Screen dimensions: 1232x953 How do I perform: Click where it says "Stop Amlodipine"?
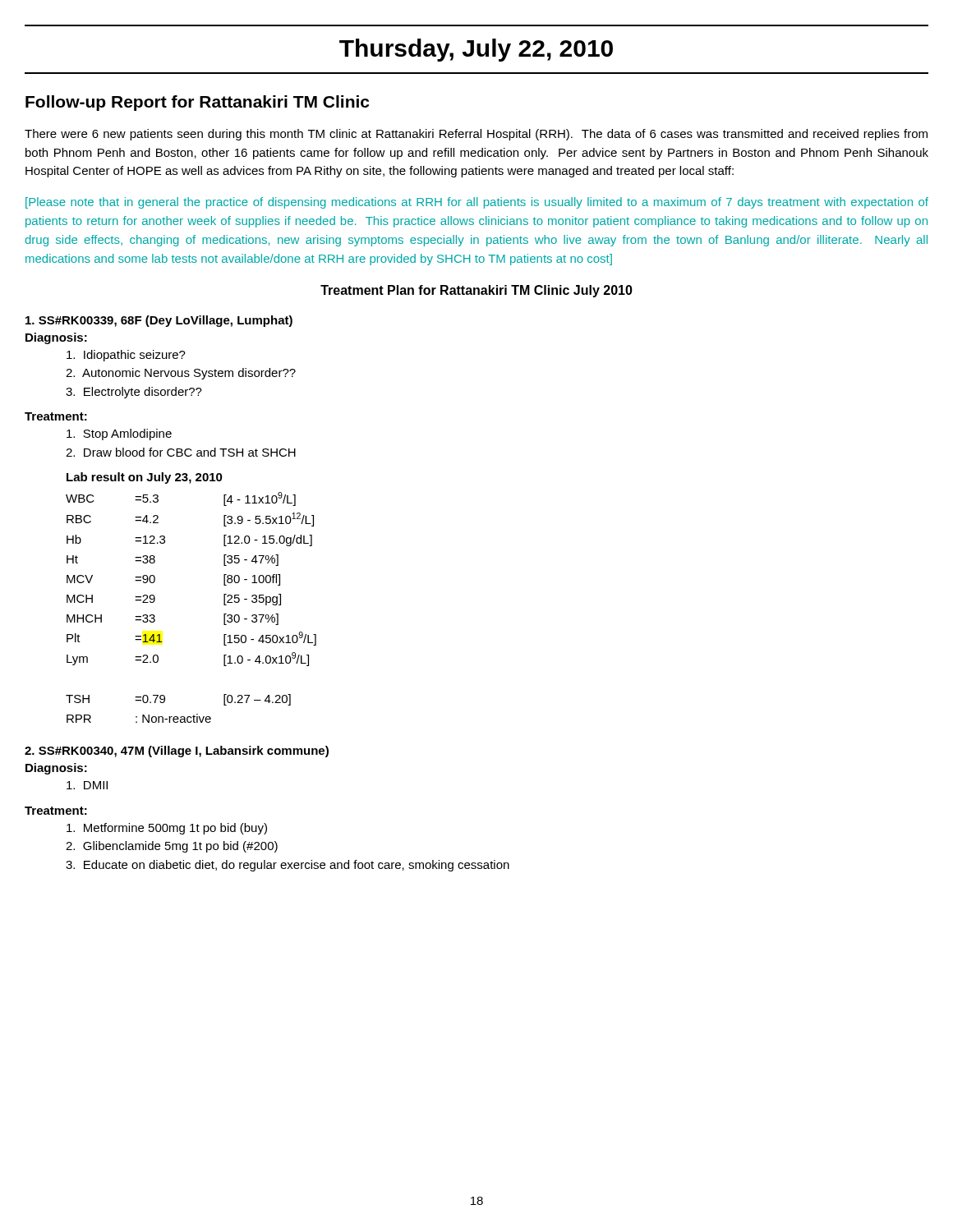pyautogui.click(x=119, y=433)
